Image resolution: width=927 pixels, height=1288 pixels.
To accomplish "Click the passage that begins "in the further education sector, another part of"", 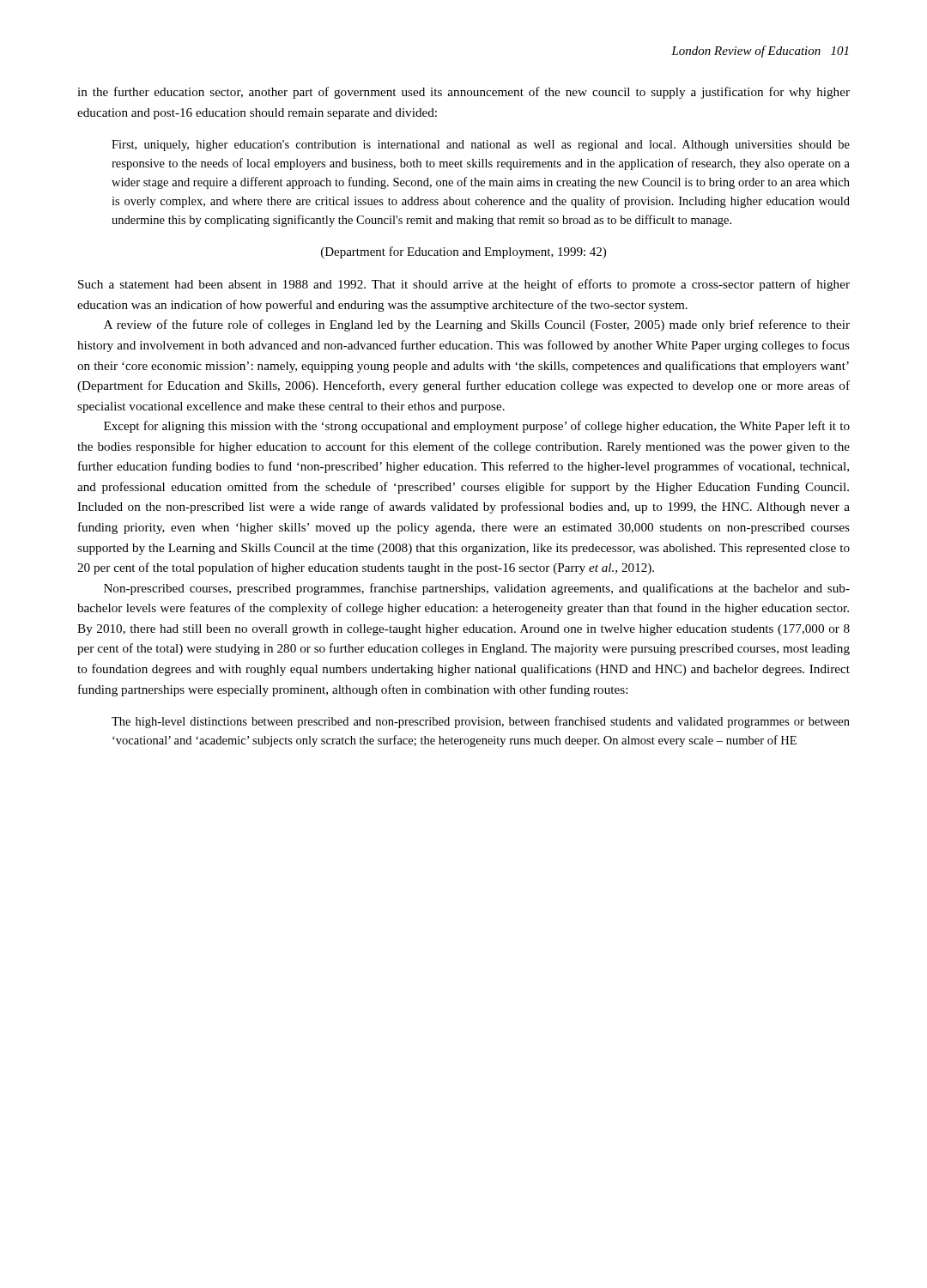I will pyautogui.click(x=464, y=102).
